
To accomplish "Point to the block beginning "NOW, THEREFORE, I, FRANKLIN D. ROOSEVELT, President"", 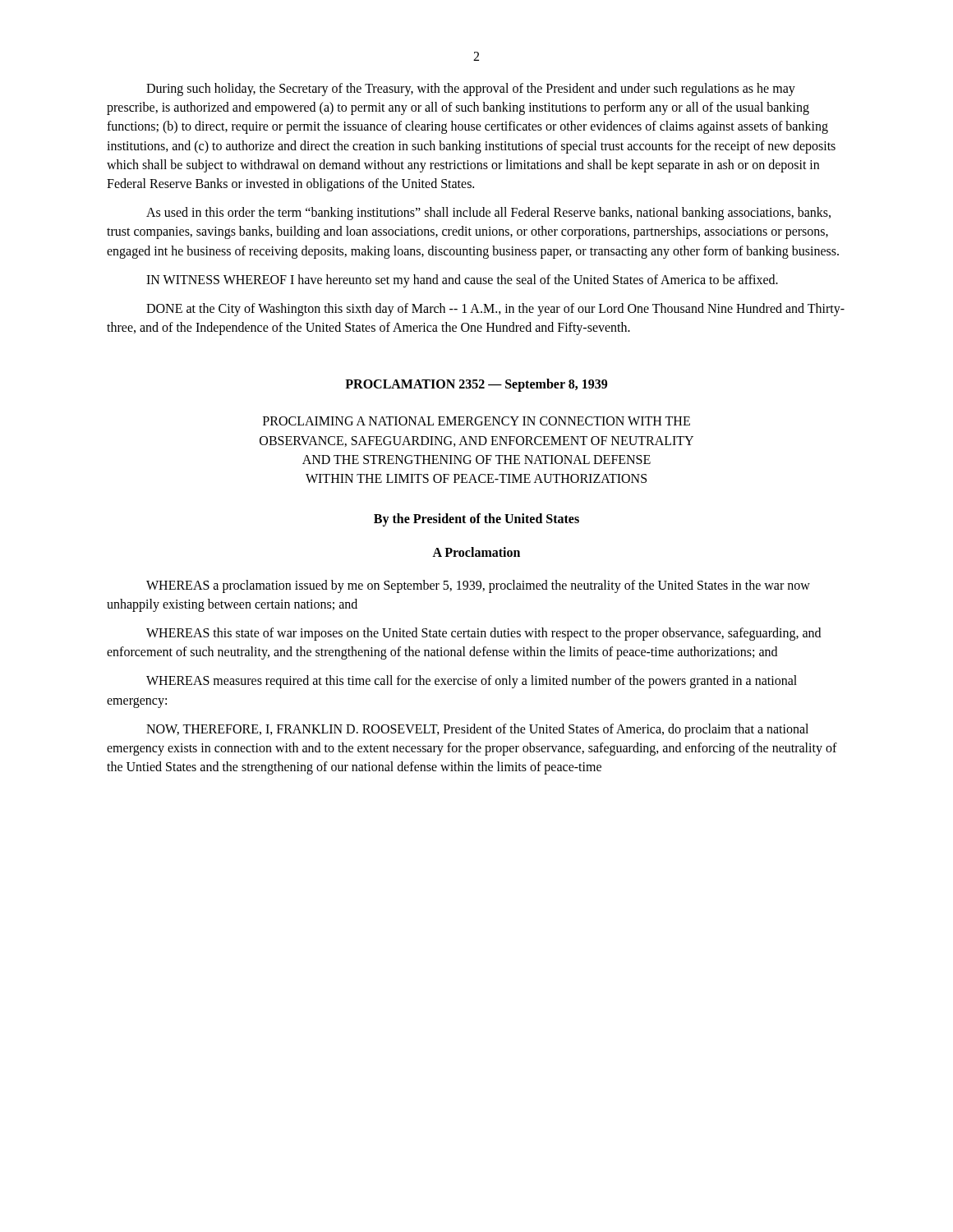I will (x=476, y=748).
